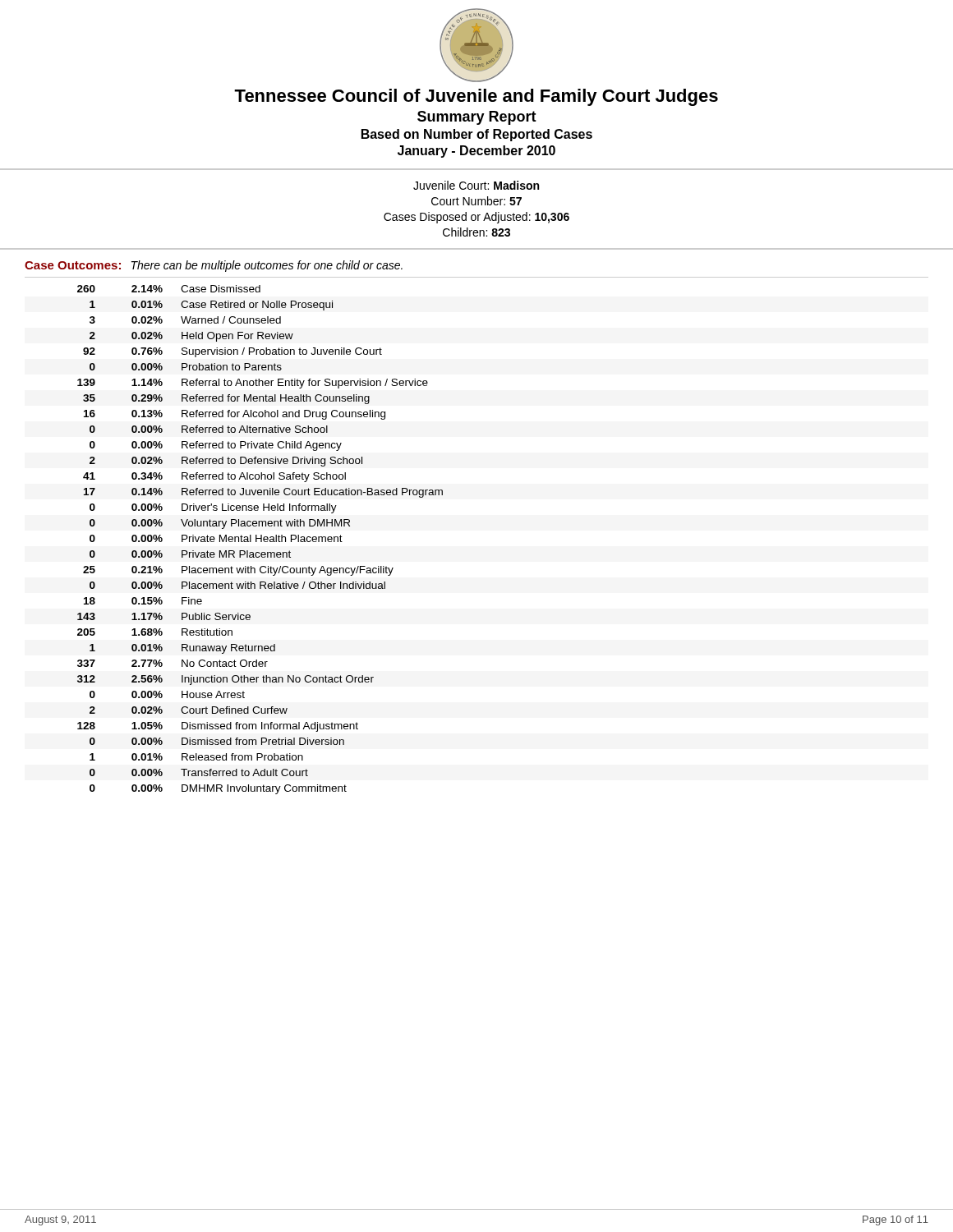Find "Court Number: 57" on this page
Image resolution: width=953 pixels, height=1232 pixels.
(x=476, y=201)
